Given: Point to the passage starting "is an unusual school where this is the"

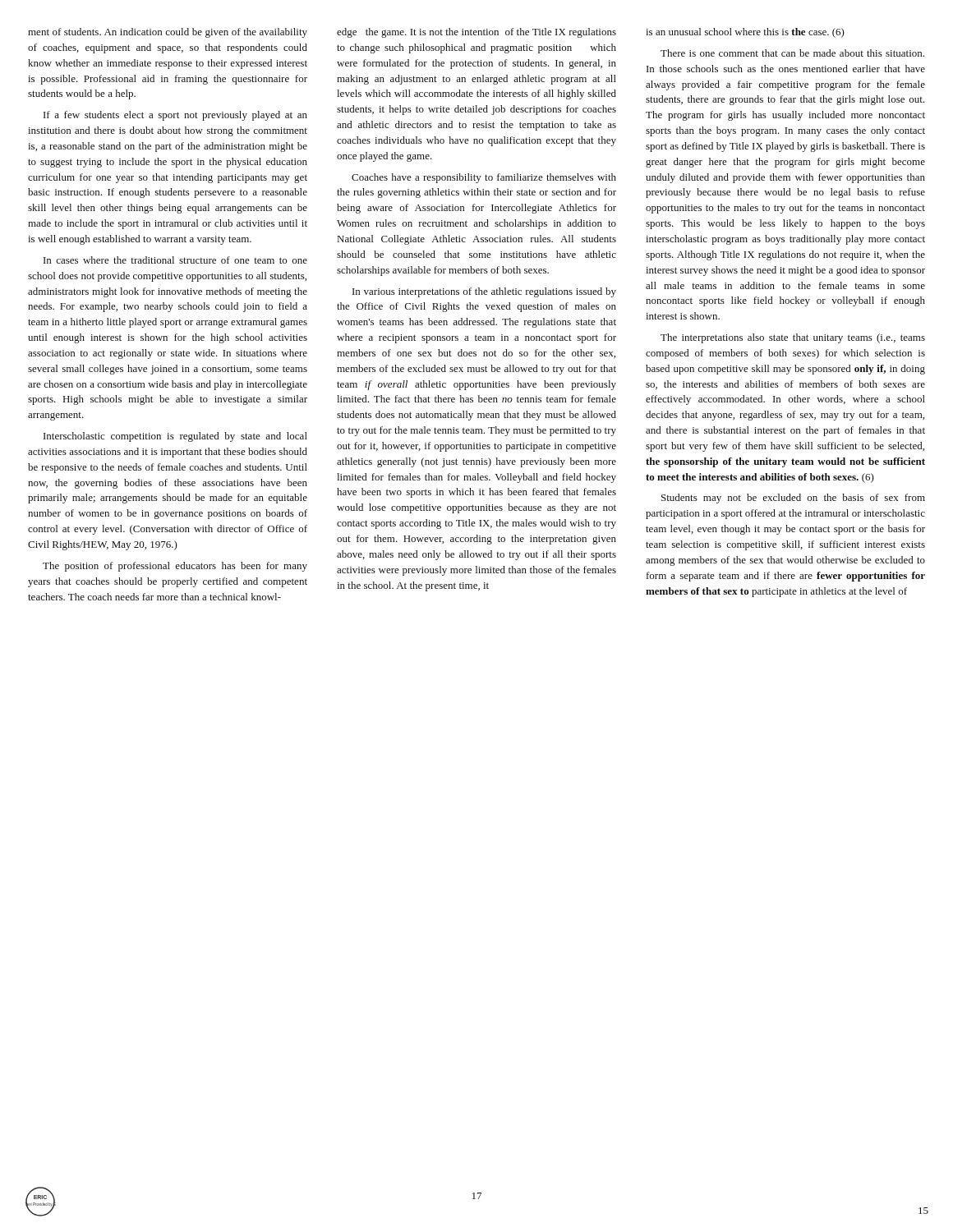Looking at the screenshot, I should (785, 312).
